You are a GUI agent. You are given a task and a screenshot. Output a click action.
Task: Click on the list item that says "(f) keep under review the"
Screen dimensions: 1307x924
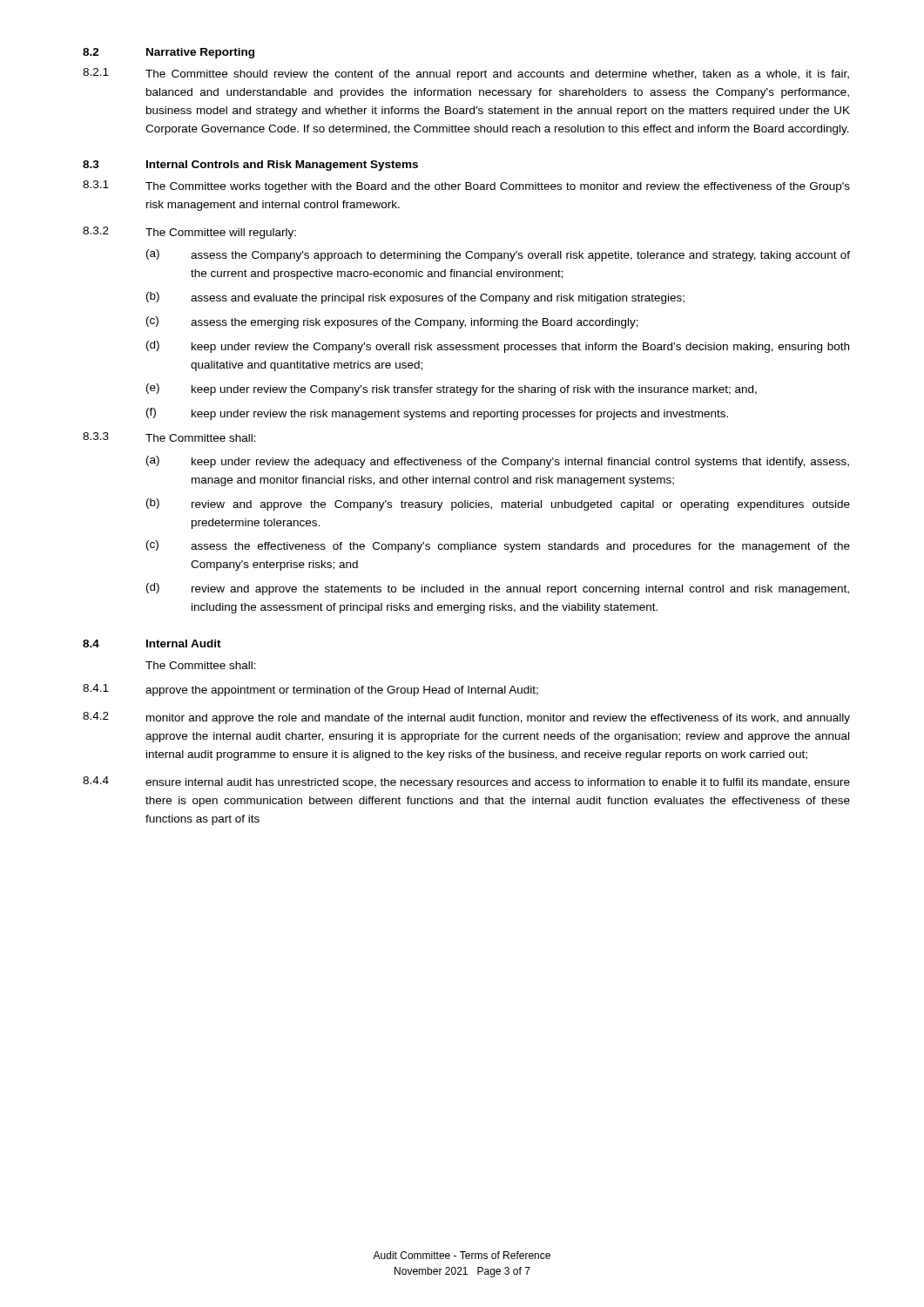point(498,414)
